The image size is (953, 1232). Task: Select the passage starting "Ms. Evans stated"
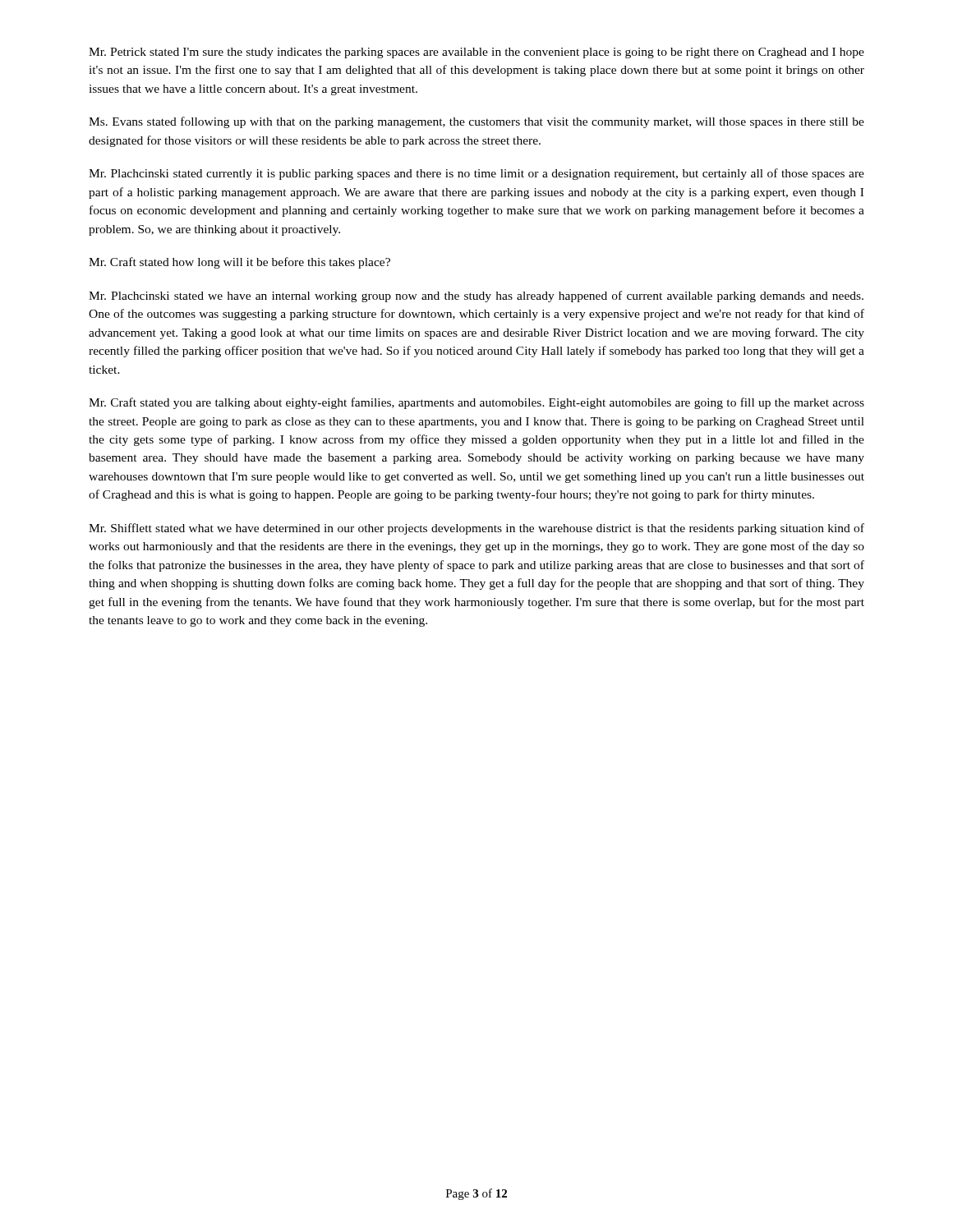pyautogui.click(x=476, y=131)
